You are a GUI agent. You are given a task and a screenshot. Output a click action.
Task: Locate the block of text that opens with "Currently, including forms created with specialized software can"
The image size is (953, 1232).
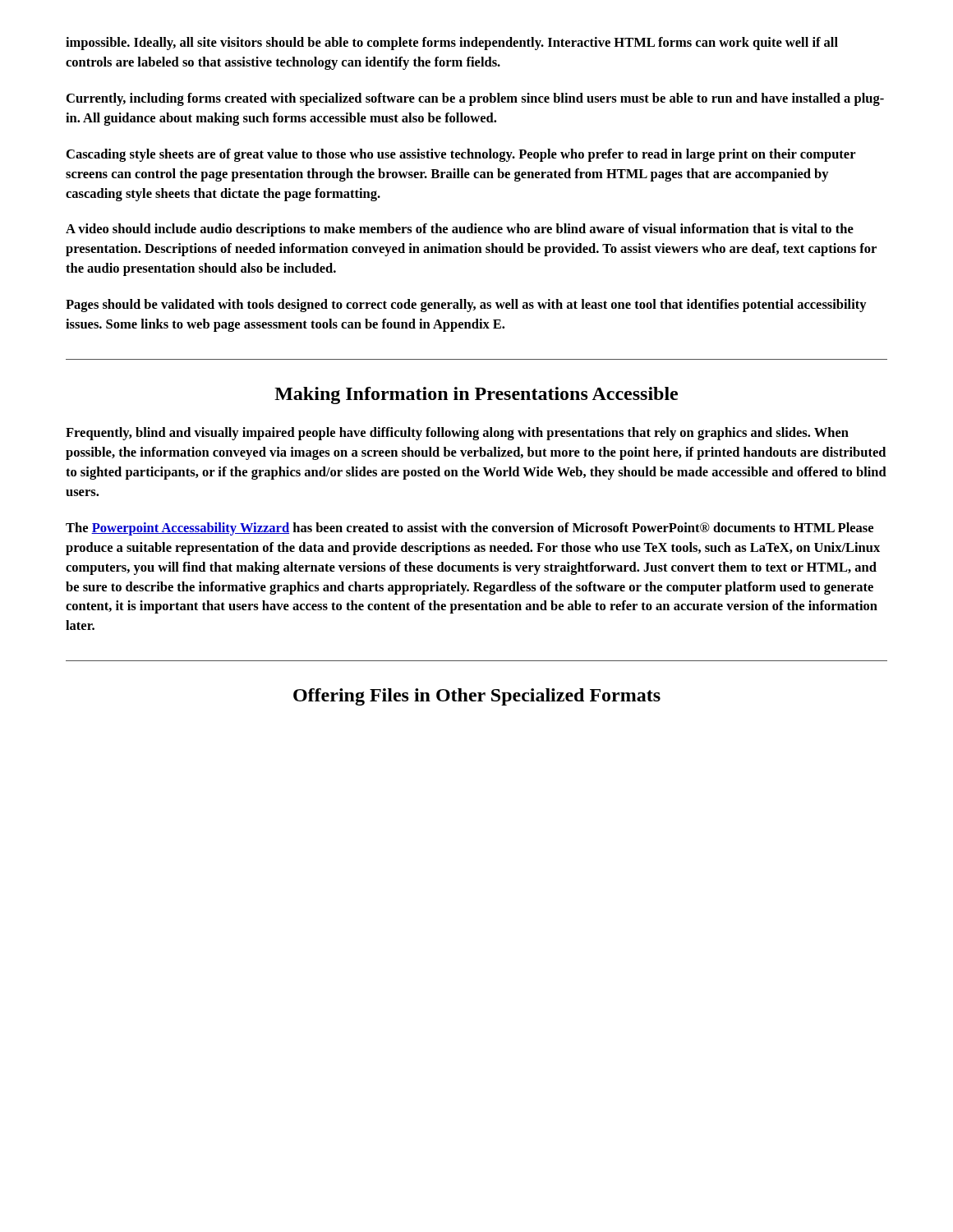pos(475,108)
